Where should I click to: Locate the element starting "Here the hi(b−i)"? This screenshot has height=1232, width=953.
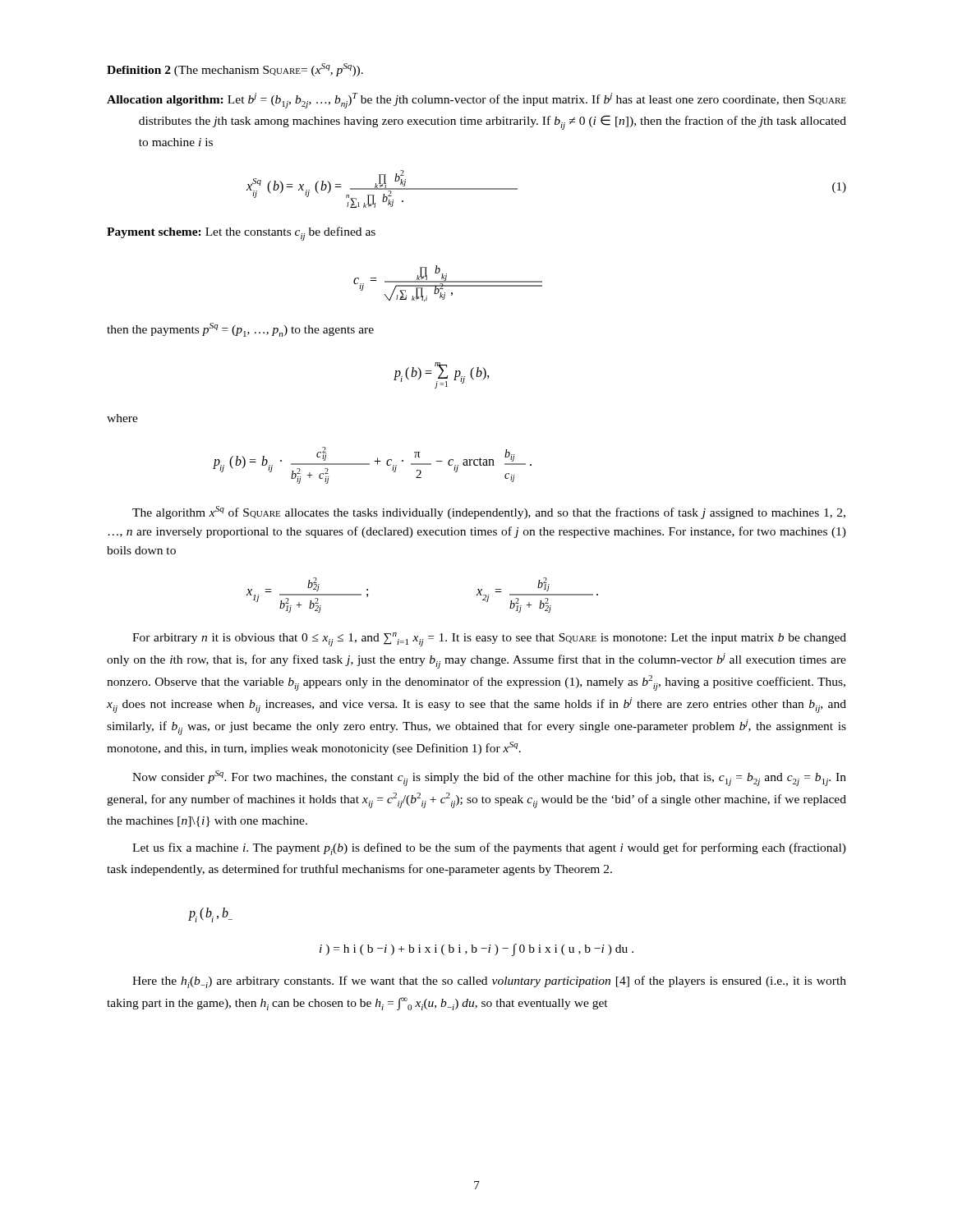(x=476, y=993)
